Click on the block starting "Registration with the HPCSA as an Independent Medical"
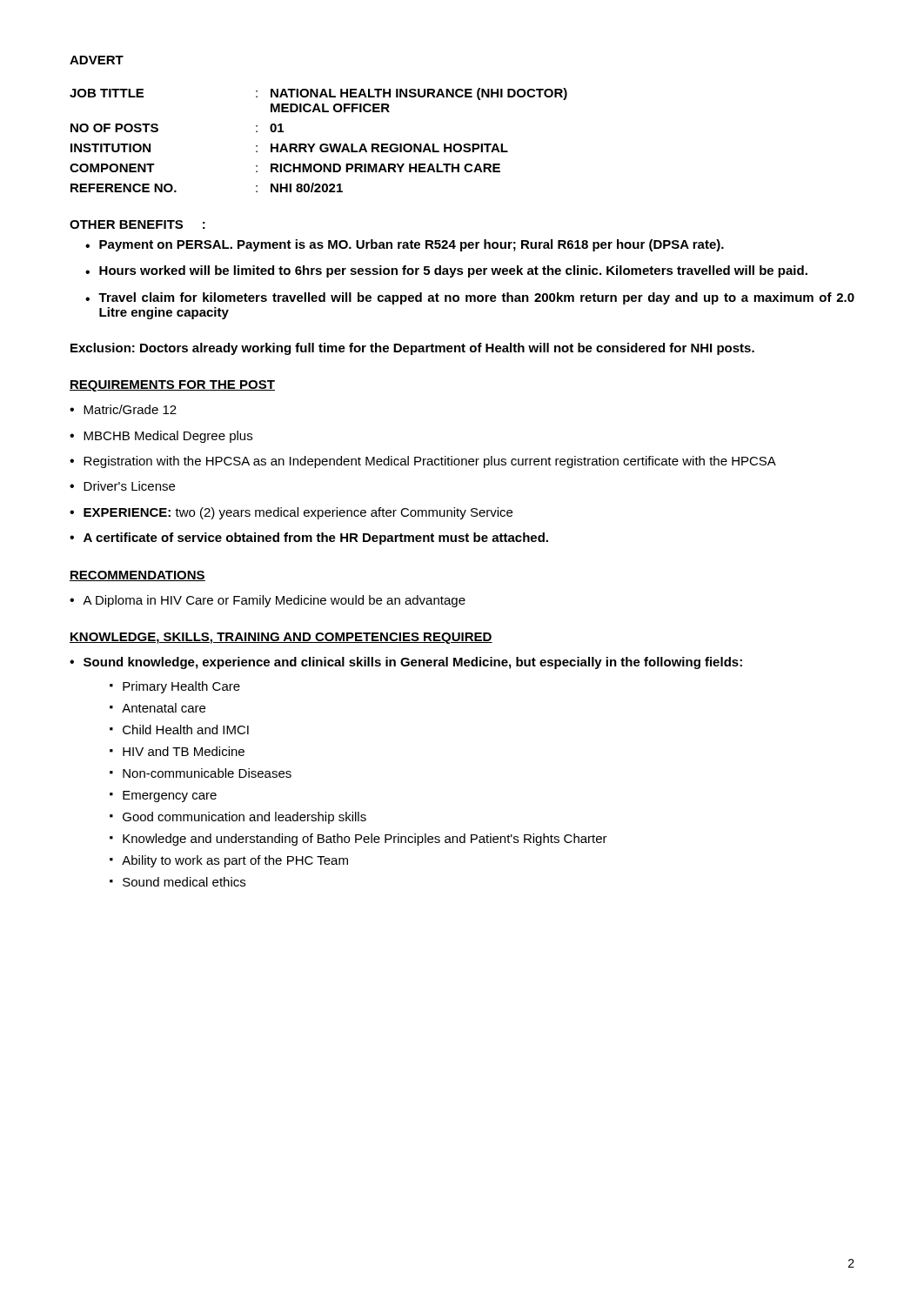Viewport: 924px width, 1305px height. (469, 461)
